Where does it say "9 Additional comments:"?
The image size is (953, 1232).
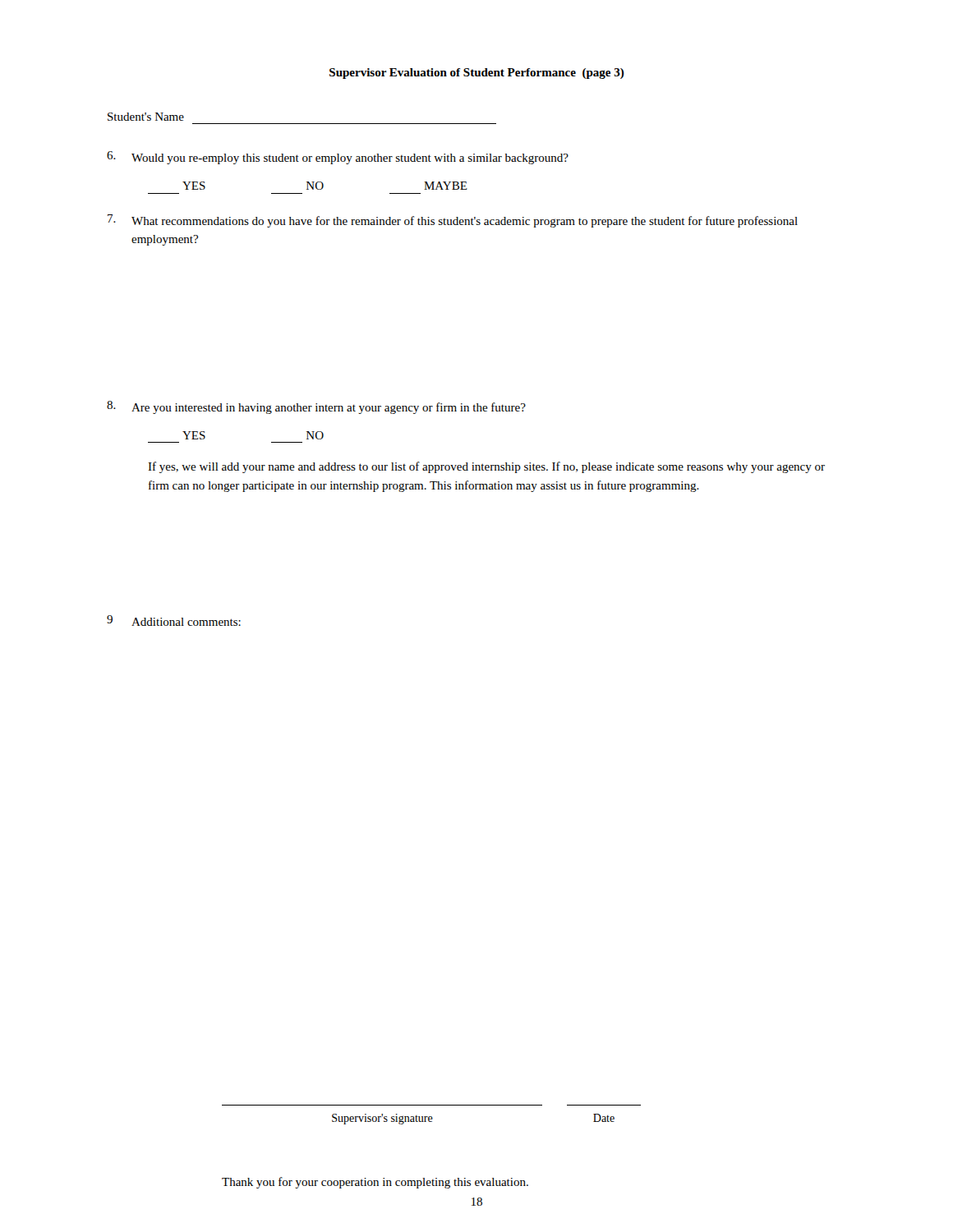coord(174,621)
